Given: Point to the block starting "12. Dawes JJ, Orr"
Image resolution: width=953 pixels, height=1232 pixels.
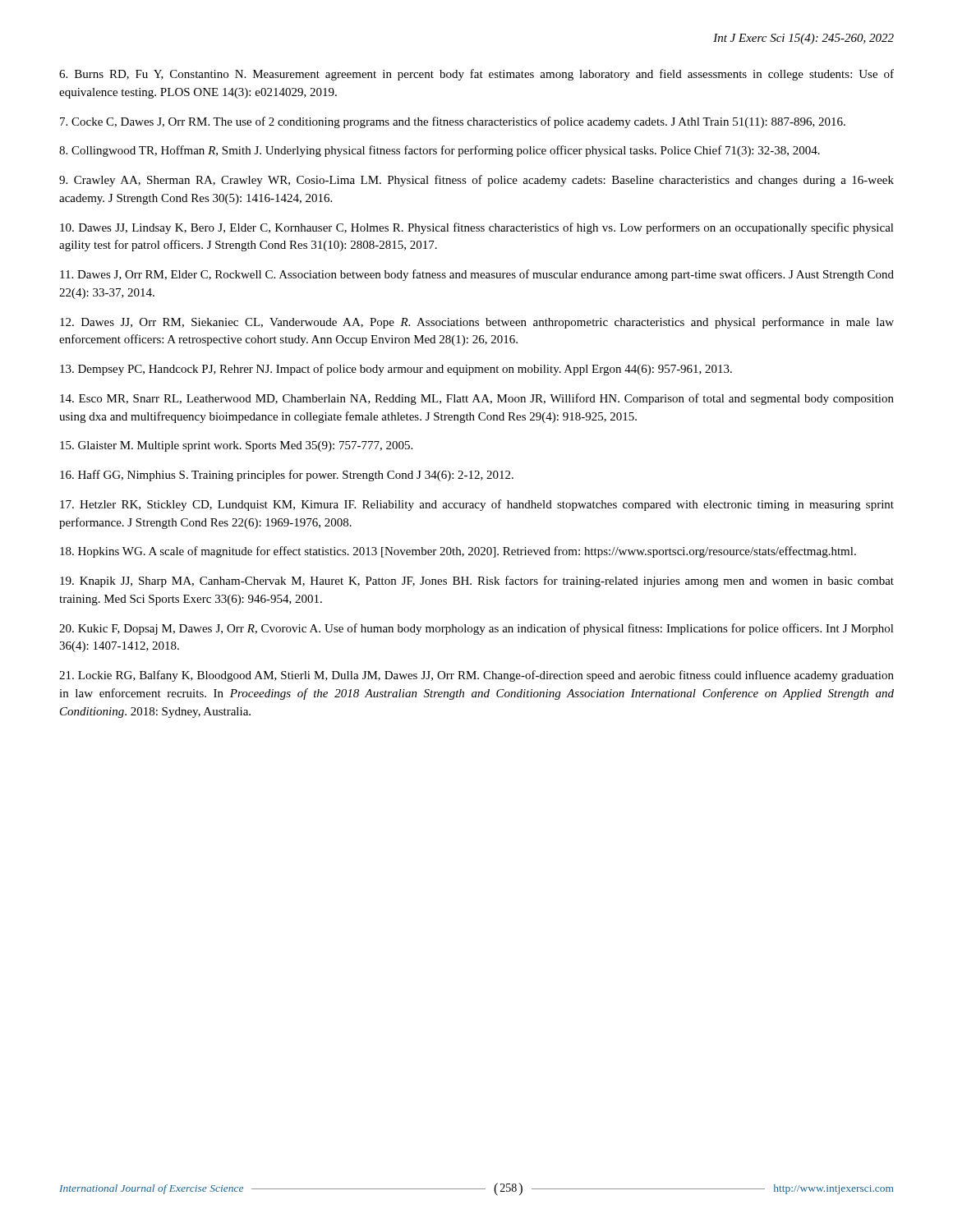Looking at the screenshot, I should [x=476, y=330].
